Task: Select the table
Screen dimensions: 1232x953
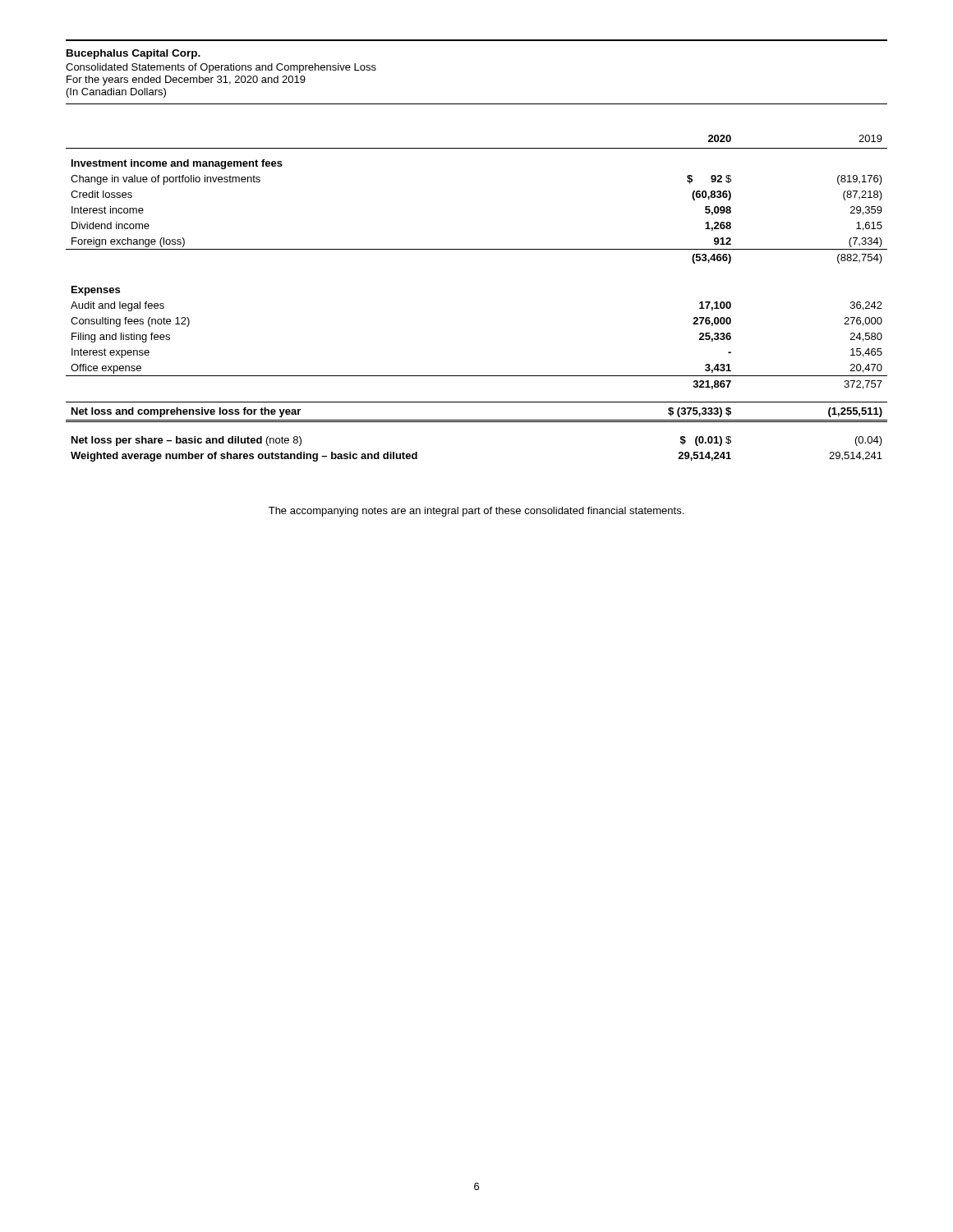Action: coord(476,297)
